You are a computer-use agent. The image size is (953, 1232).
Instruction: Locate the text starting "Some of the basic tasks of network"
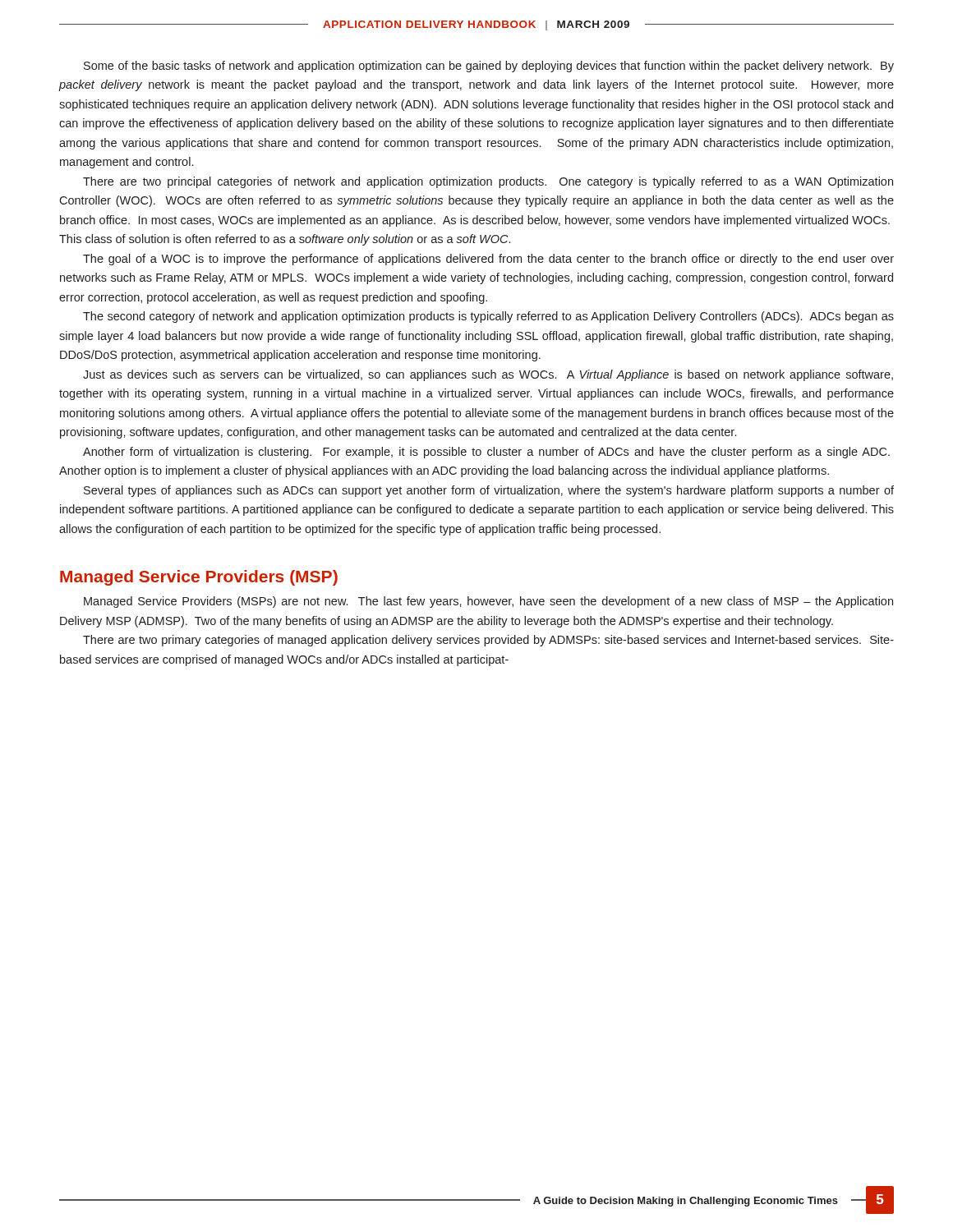476,115
